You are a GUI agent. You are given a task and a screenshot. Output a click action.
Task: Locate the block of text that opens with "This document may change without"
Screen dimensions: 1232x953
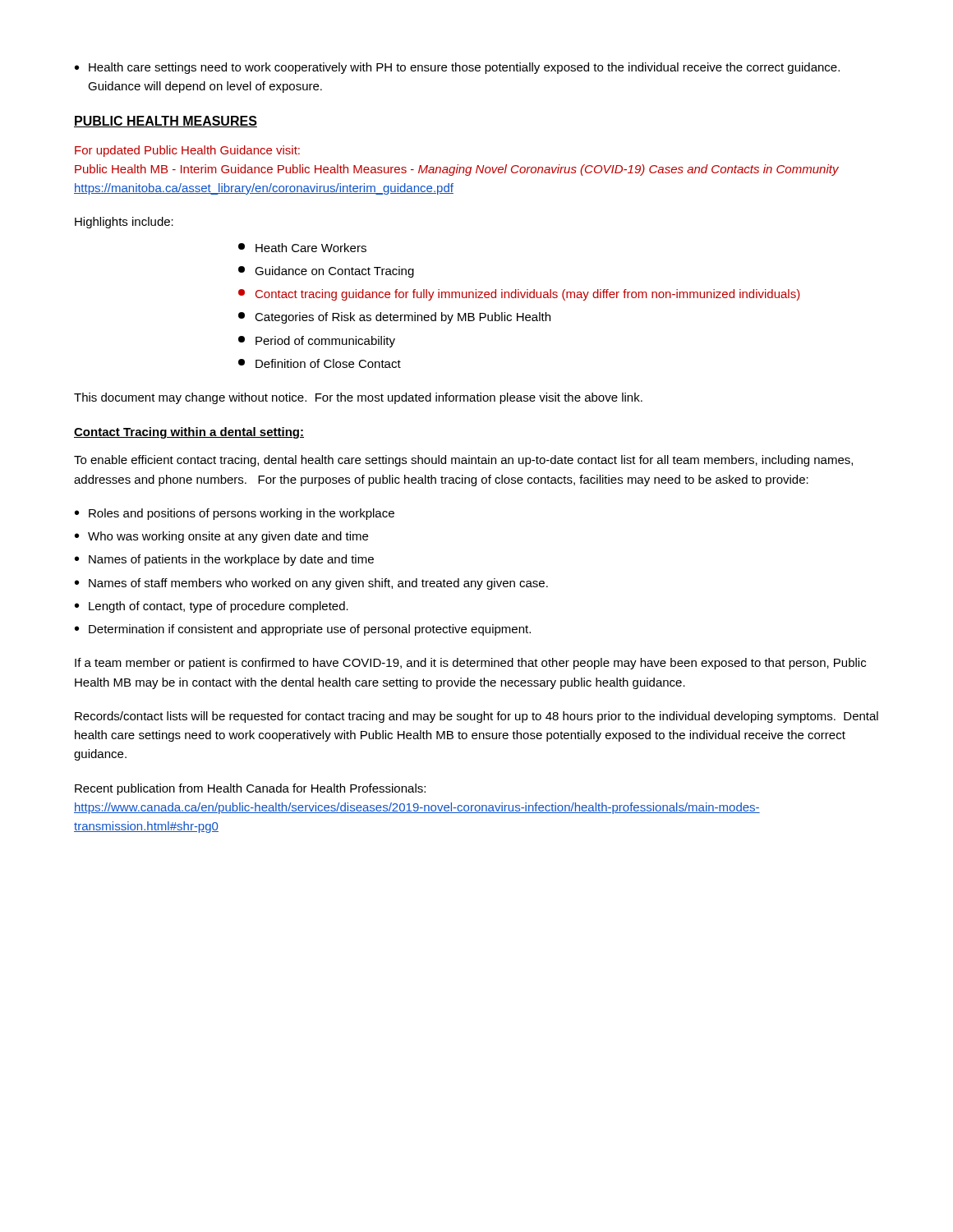[359, 397]
